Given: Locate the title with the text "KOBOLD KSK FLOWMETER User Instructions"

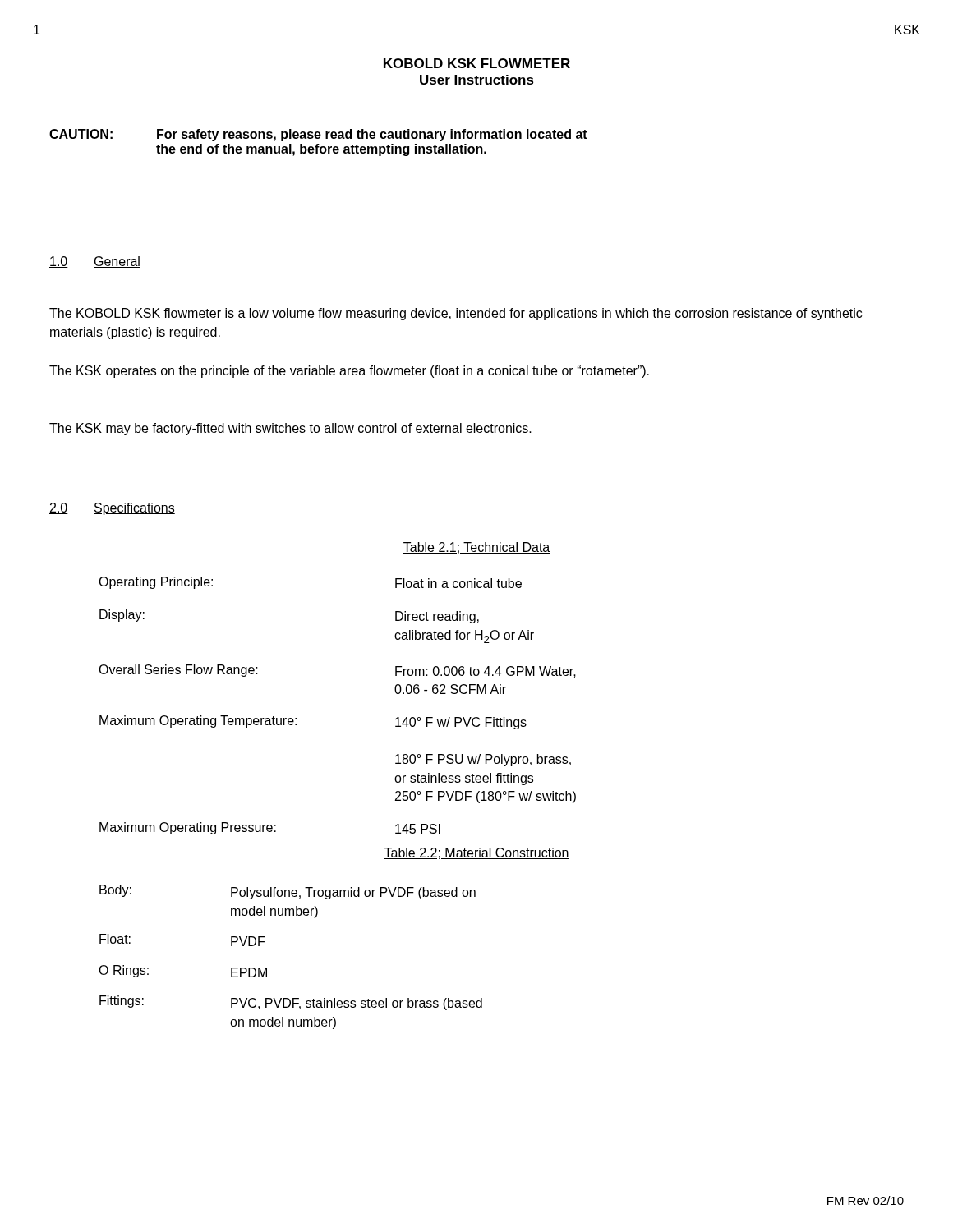Looking at the screenshot, I should click(476, 72).
